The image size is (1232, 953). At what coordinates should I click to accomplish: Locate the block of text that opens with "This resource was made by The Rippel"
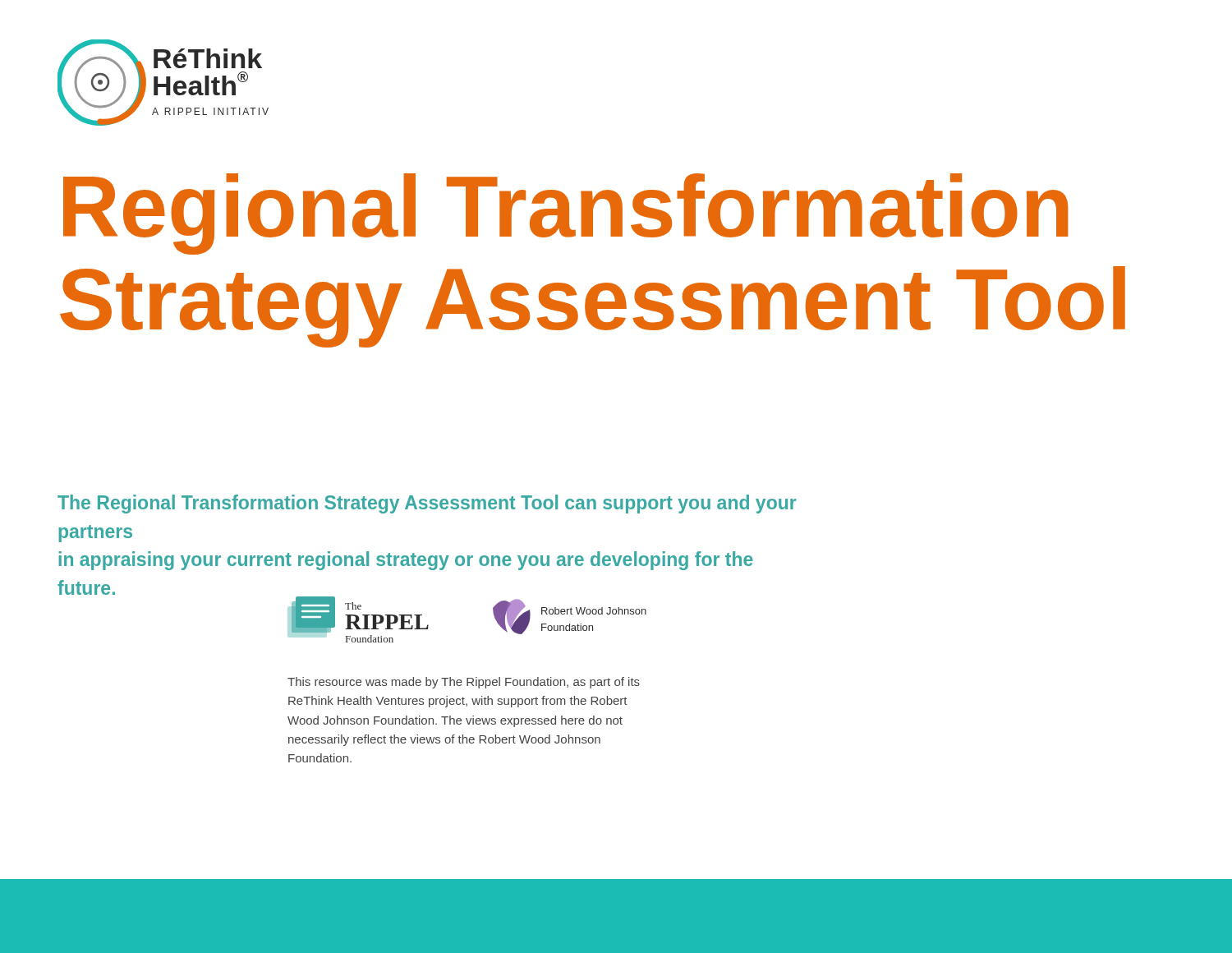coord(464,720)
